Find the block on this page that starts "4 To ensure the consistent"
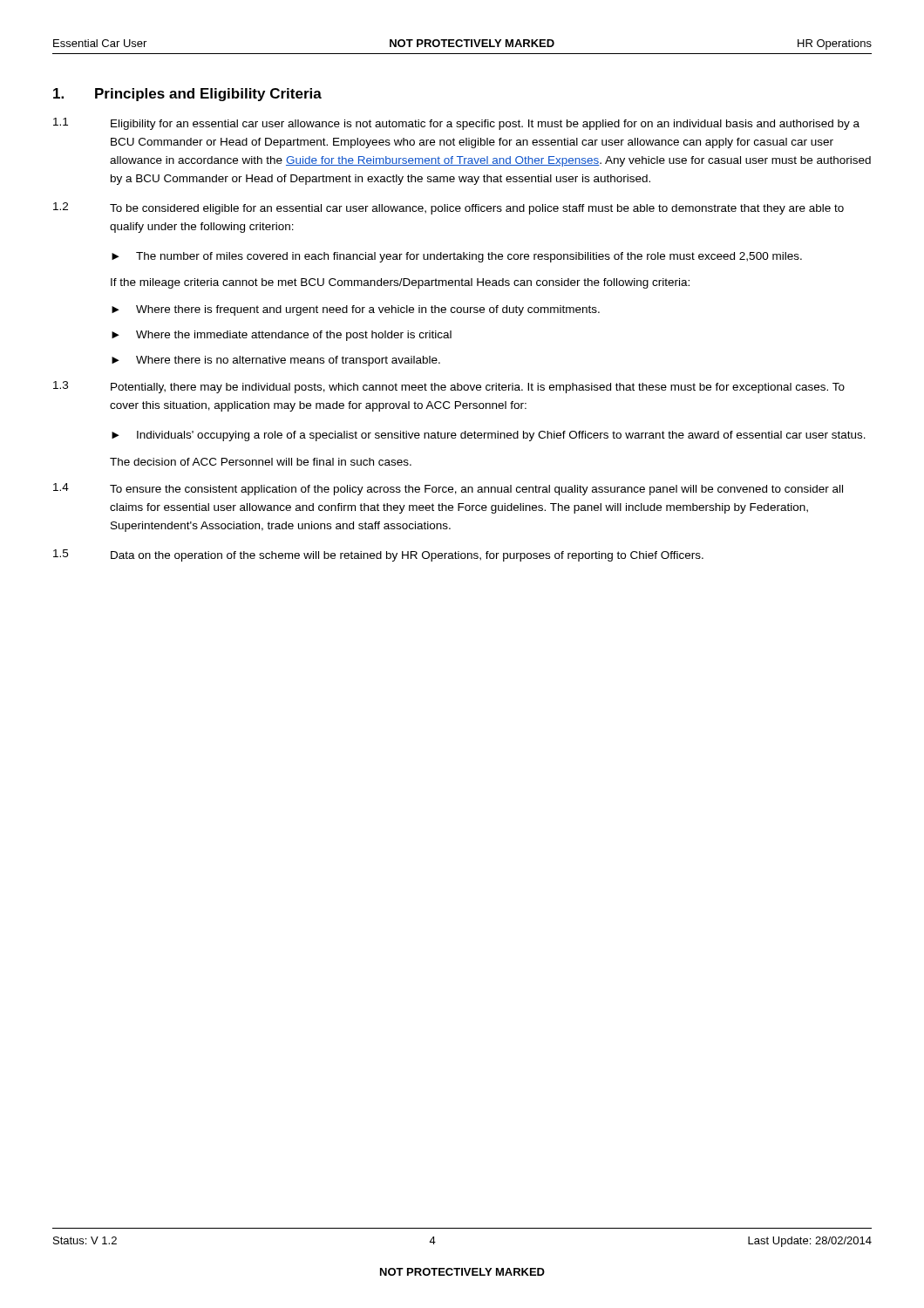The image size is (924, 1308). point(462,508)
